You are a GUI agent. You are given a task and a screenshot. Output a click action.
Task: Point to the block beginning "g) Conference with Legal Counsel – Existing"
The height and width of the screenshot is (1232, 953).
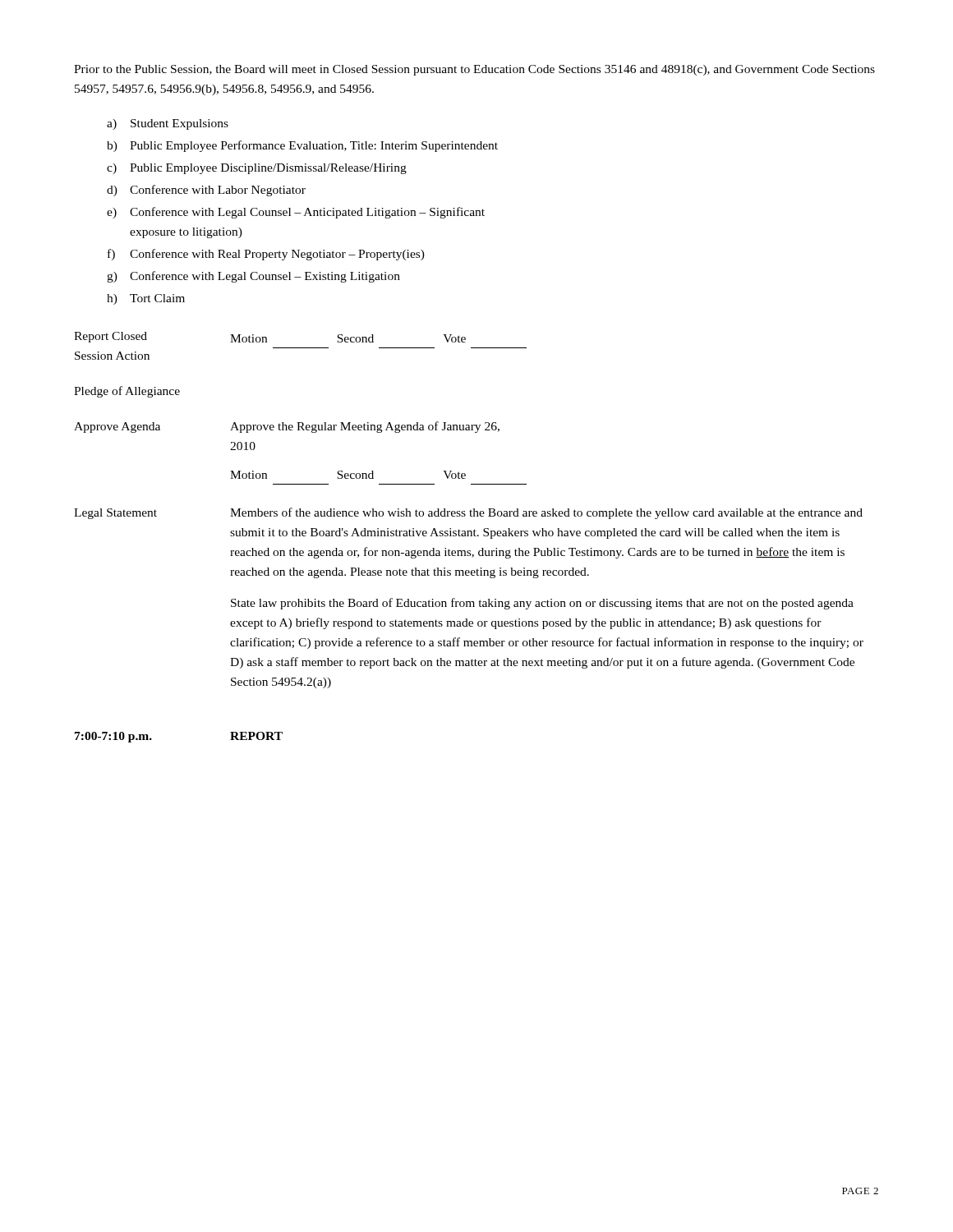pyautogui.click(x=253, y=277)
